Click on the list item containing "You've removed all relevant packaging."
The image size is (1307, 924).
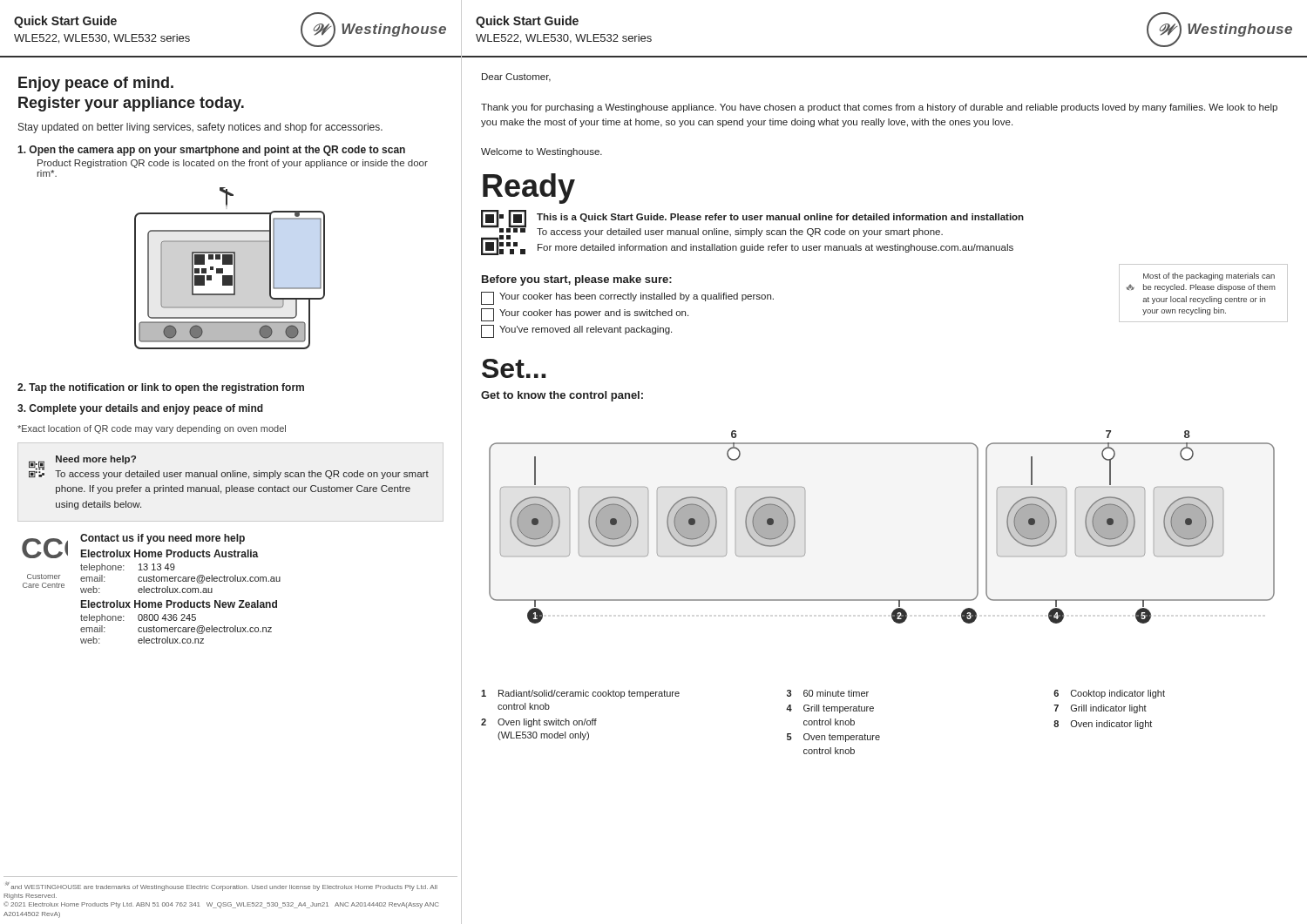[577, 331]
